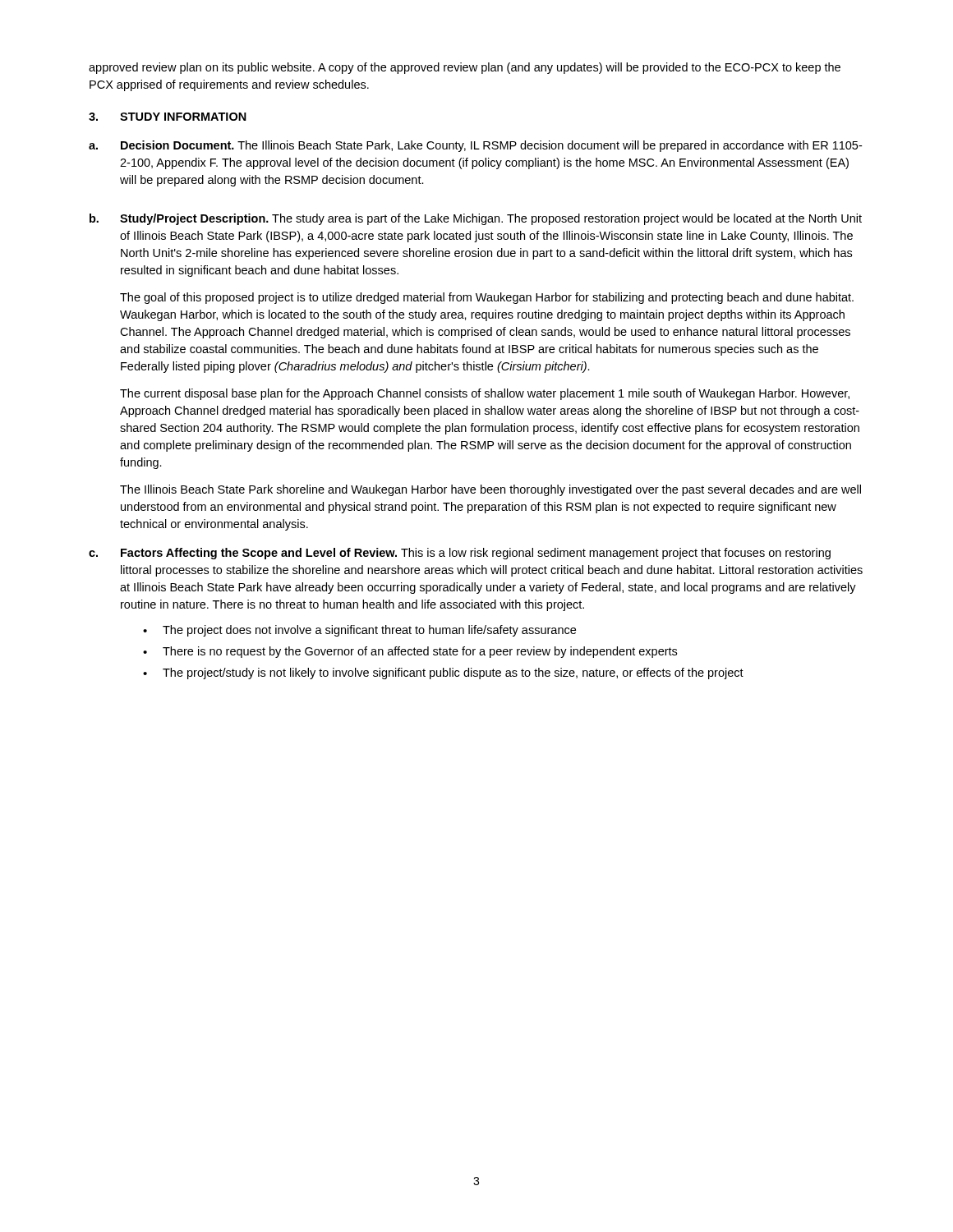Find the text block starting "b. Study/Project Description."
Screen dimensions: 1232x953
click(476, 372)
